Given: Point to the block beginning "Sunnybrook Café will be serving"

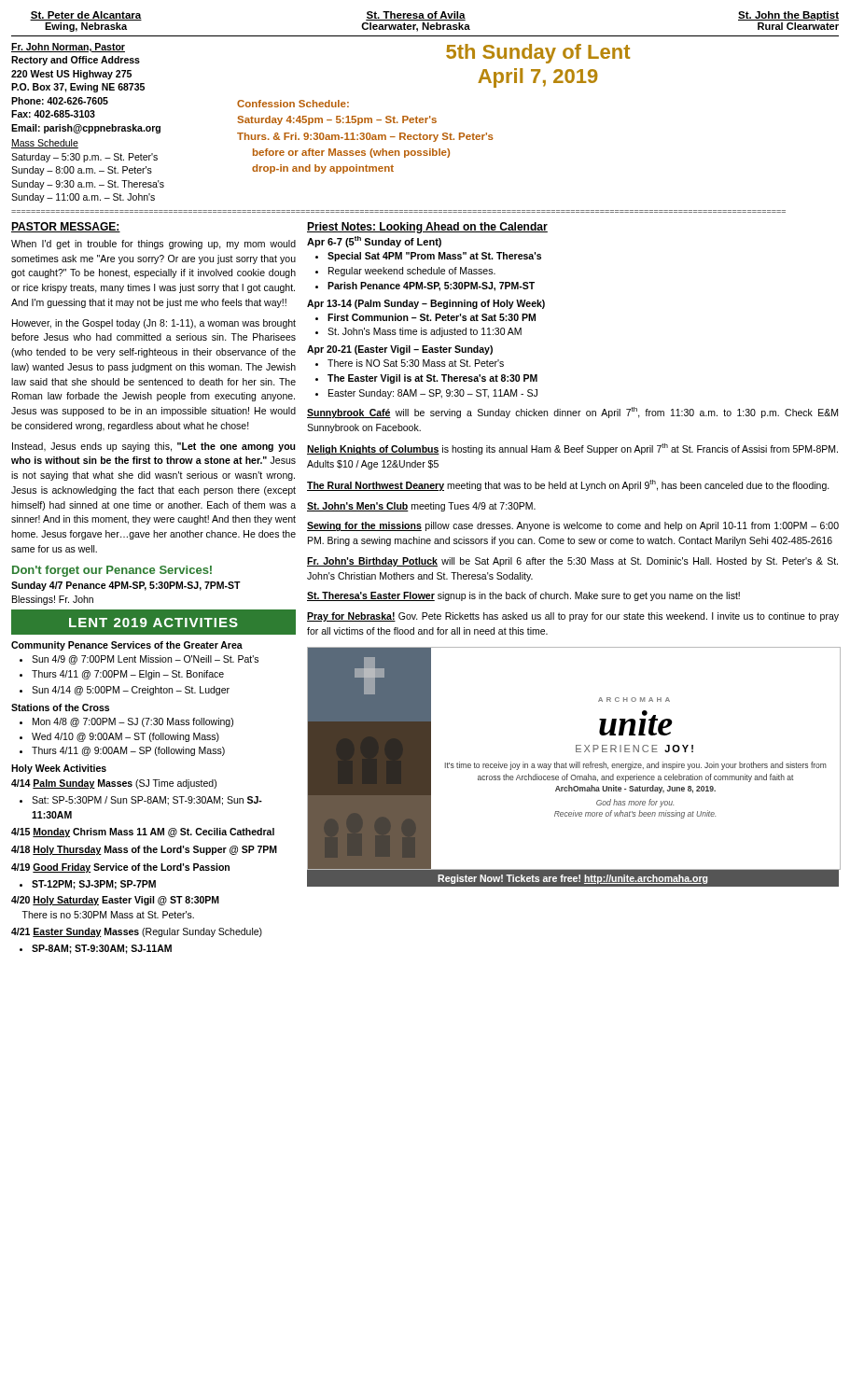Looking at the screenshot, I should [573, 419].
